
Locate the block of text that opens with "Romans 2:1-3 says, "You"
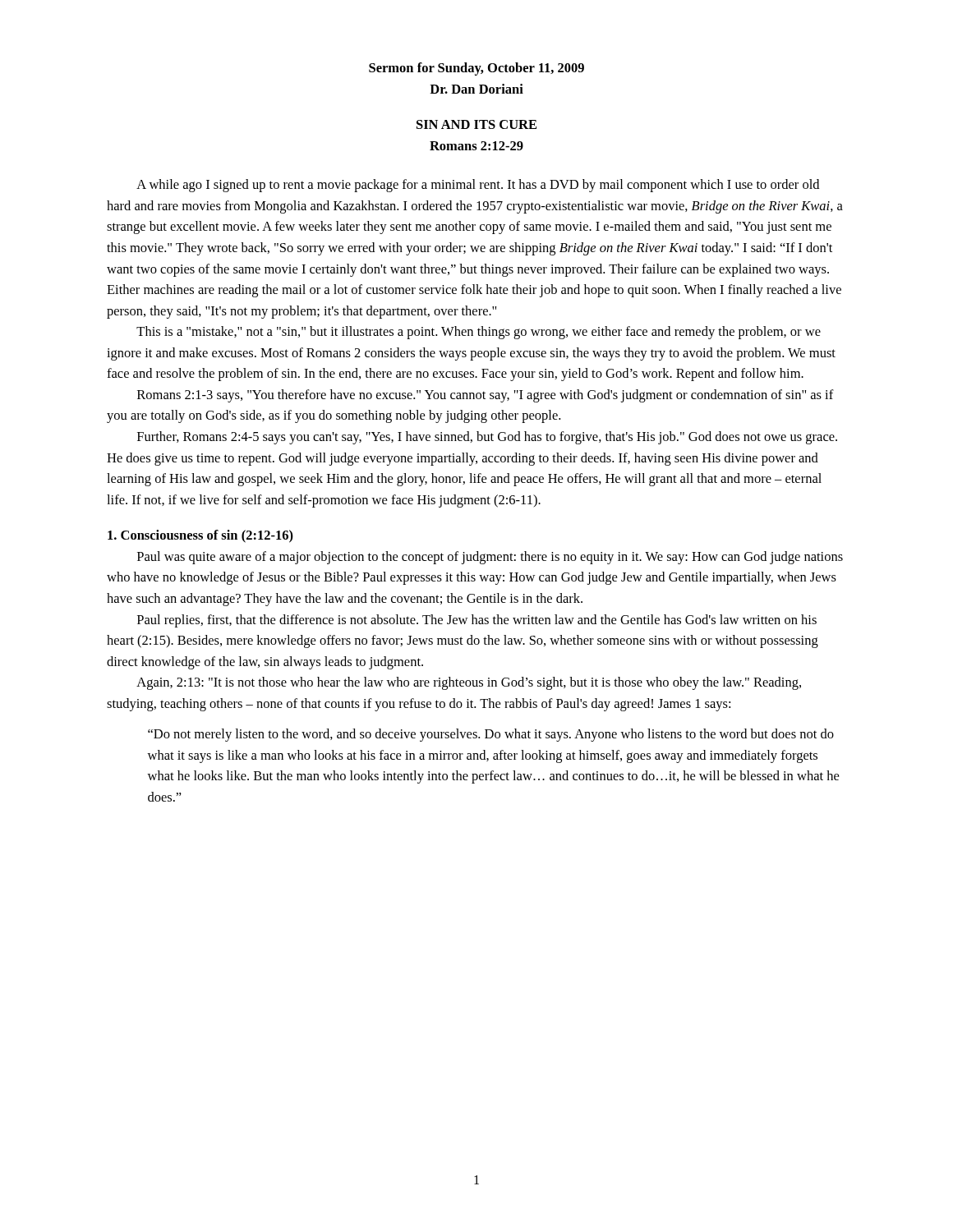pyautogui.click(x=476, y=405)
